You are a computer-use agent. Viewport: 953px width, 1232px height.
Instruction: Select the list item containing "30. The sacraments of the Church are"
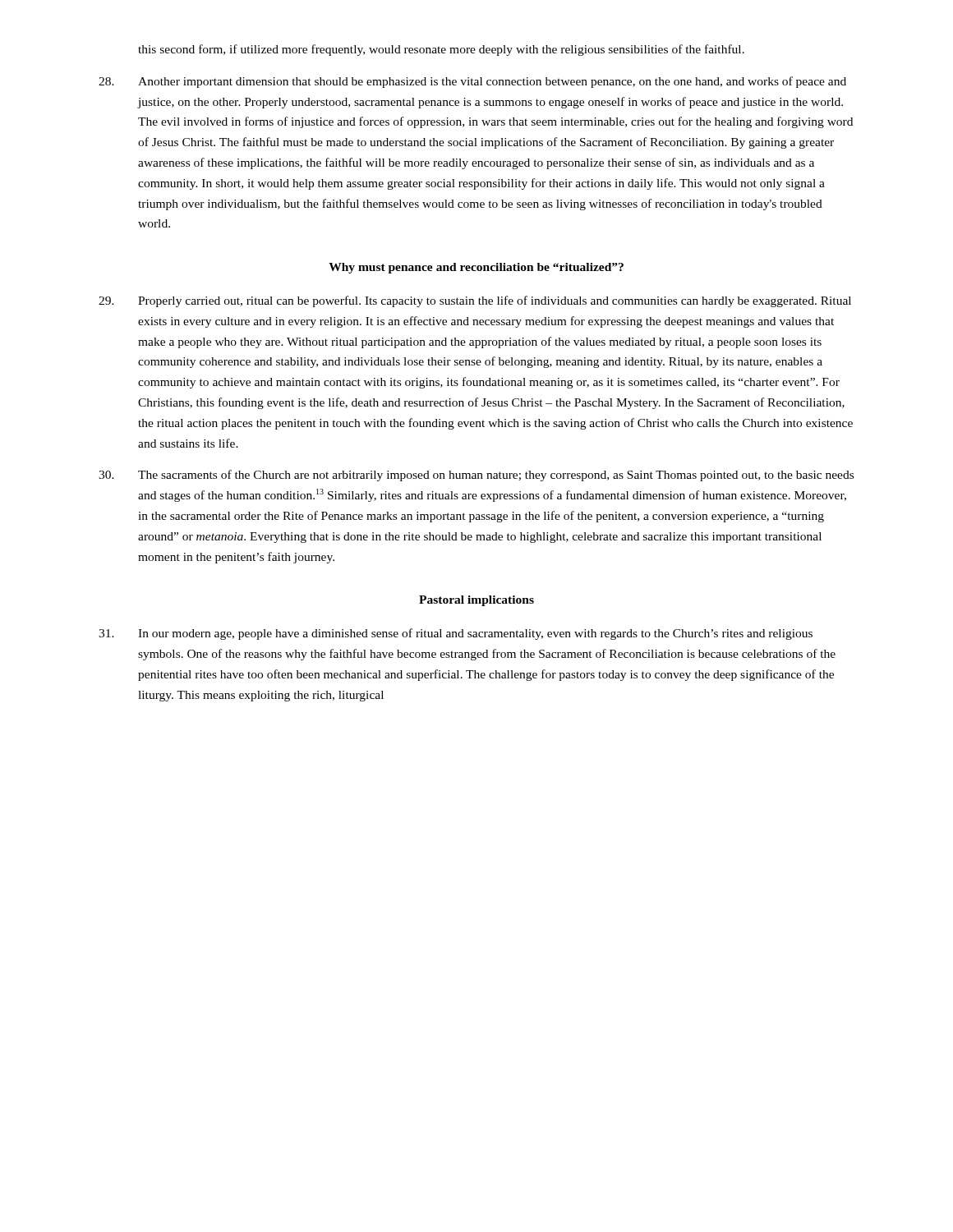tap(476, 516)
